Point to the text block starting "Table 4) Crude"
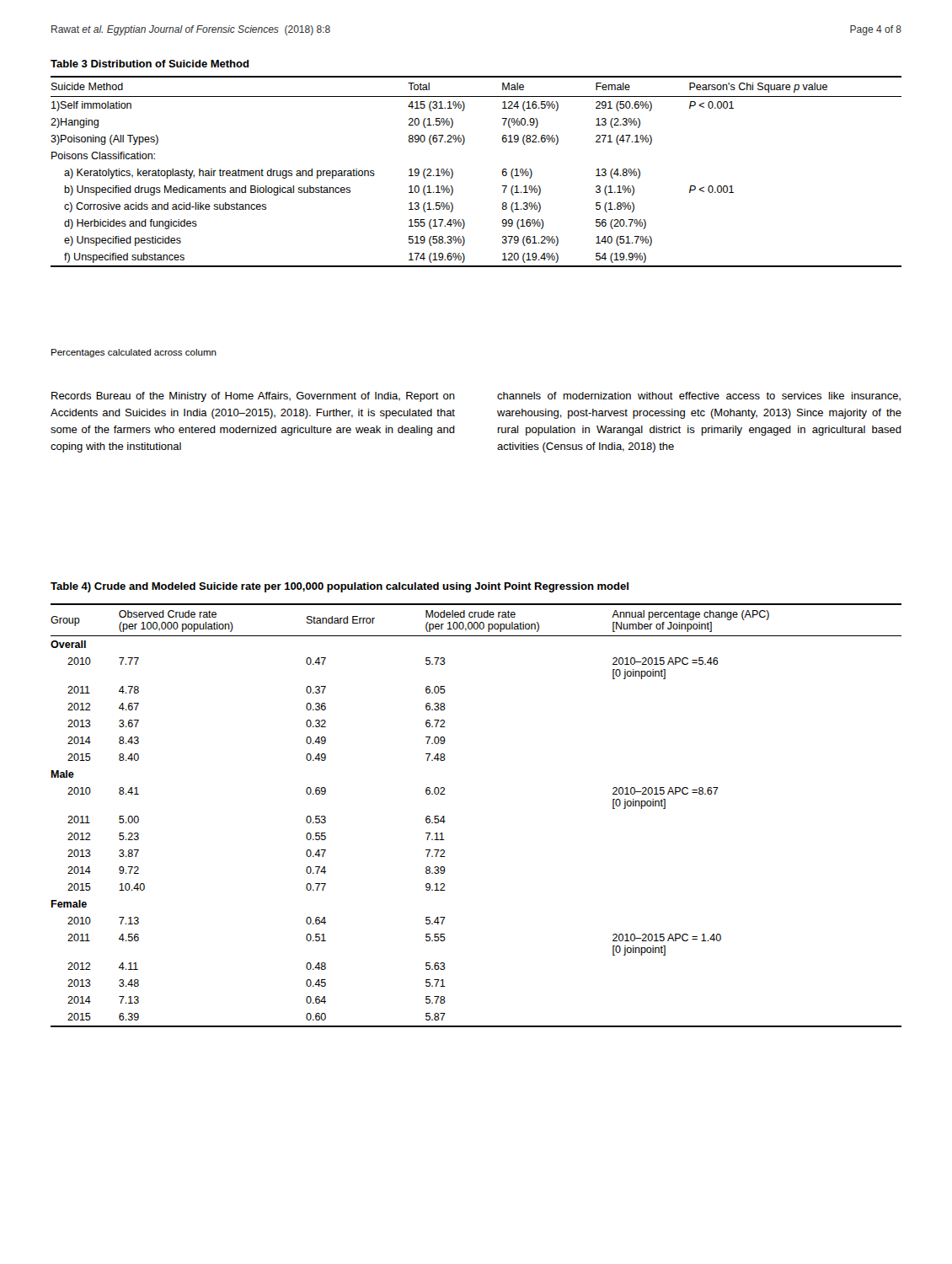Viewport: 952px width, 1264px height. pos(340,586)
